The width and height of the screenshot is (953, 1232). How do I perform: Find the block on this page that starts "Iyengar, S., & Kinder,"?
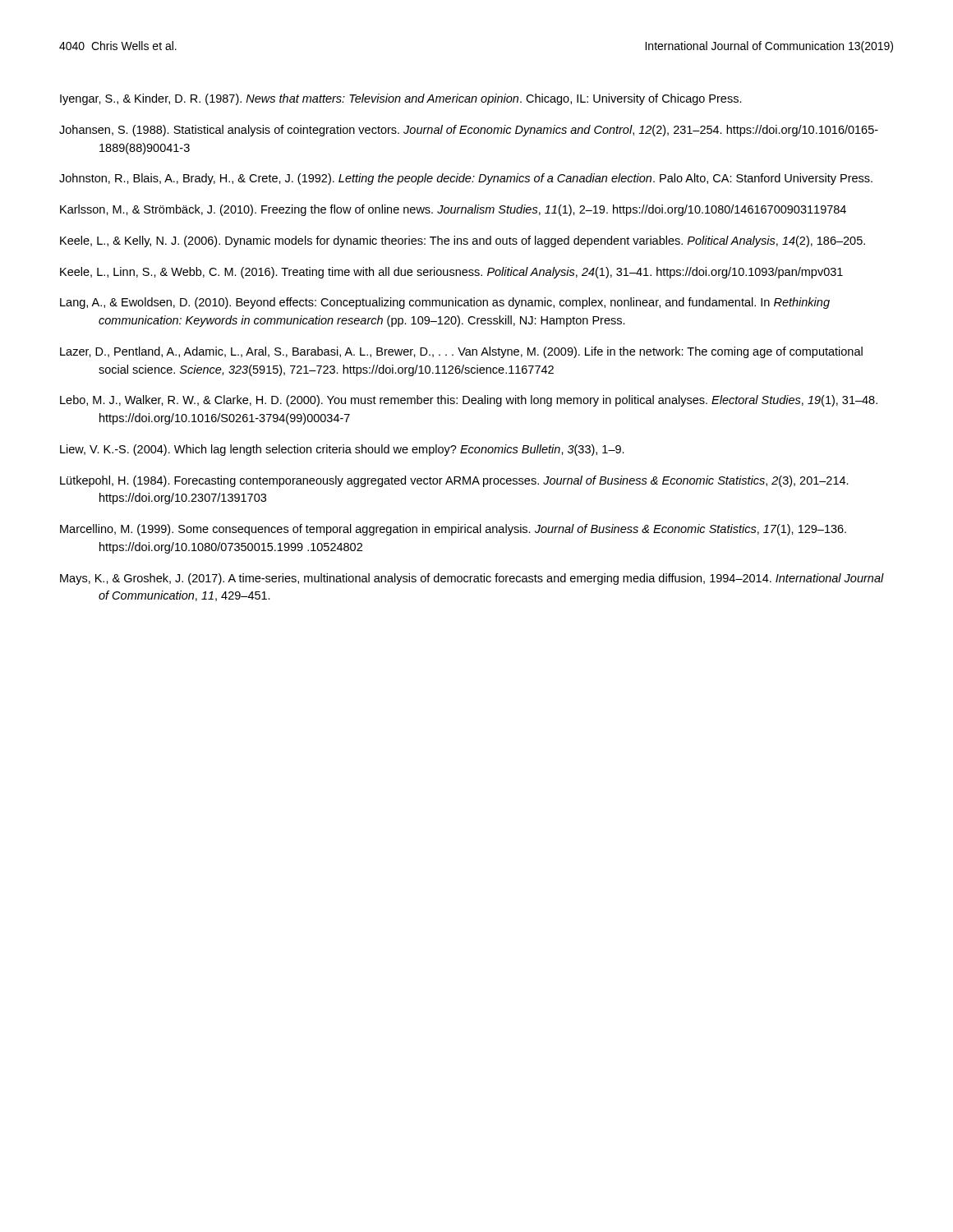click(x=401, y=99)
